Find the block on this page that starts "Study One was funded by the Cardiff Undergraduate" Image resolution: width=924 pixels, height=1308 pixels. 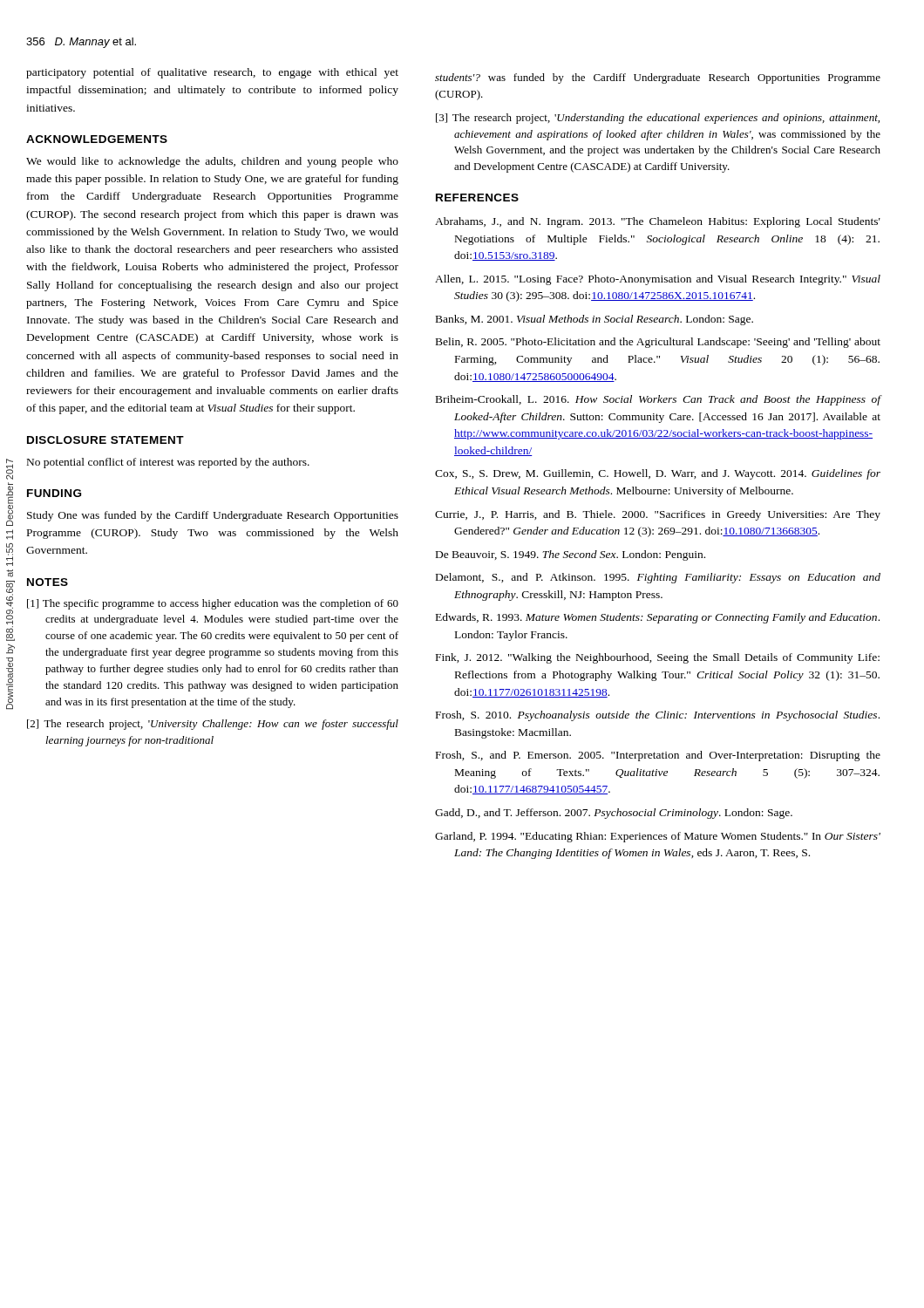(x=212, y=533)
